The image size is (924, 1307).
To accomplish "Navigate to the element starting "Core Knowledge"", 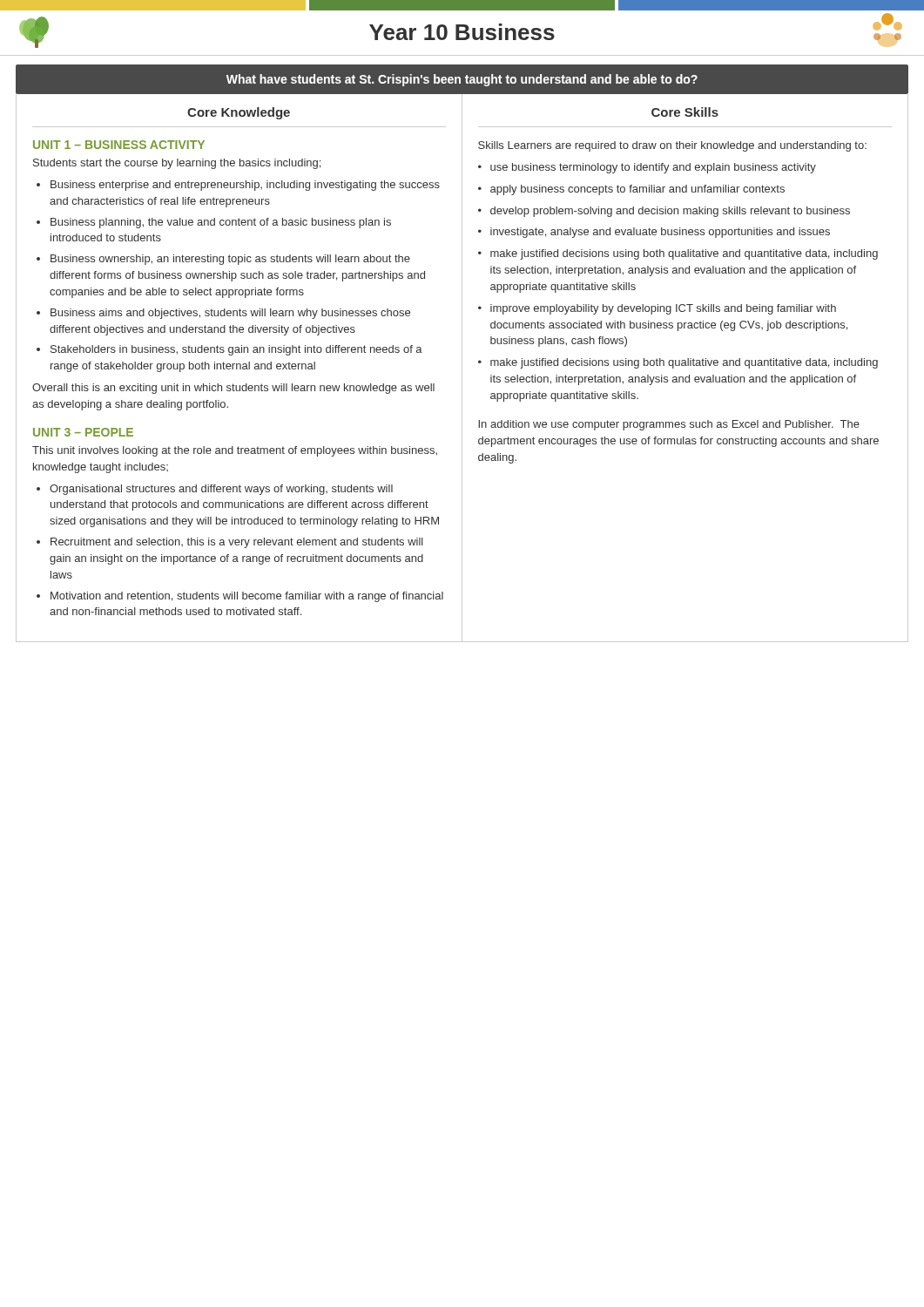I will [239, 112].
